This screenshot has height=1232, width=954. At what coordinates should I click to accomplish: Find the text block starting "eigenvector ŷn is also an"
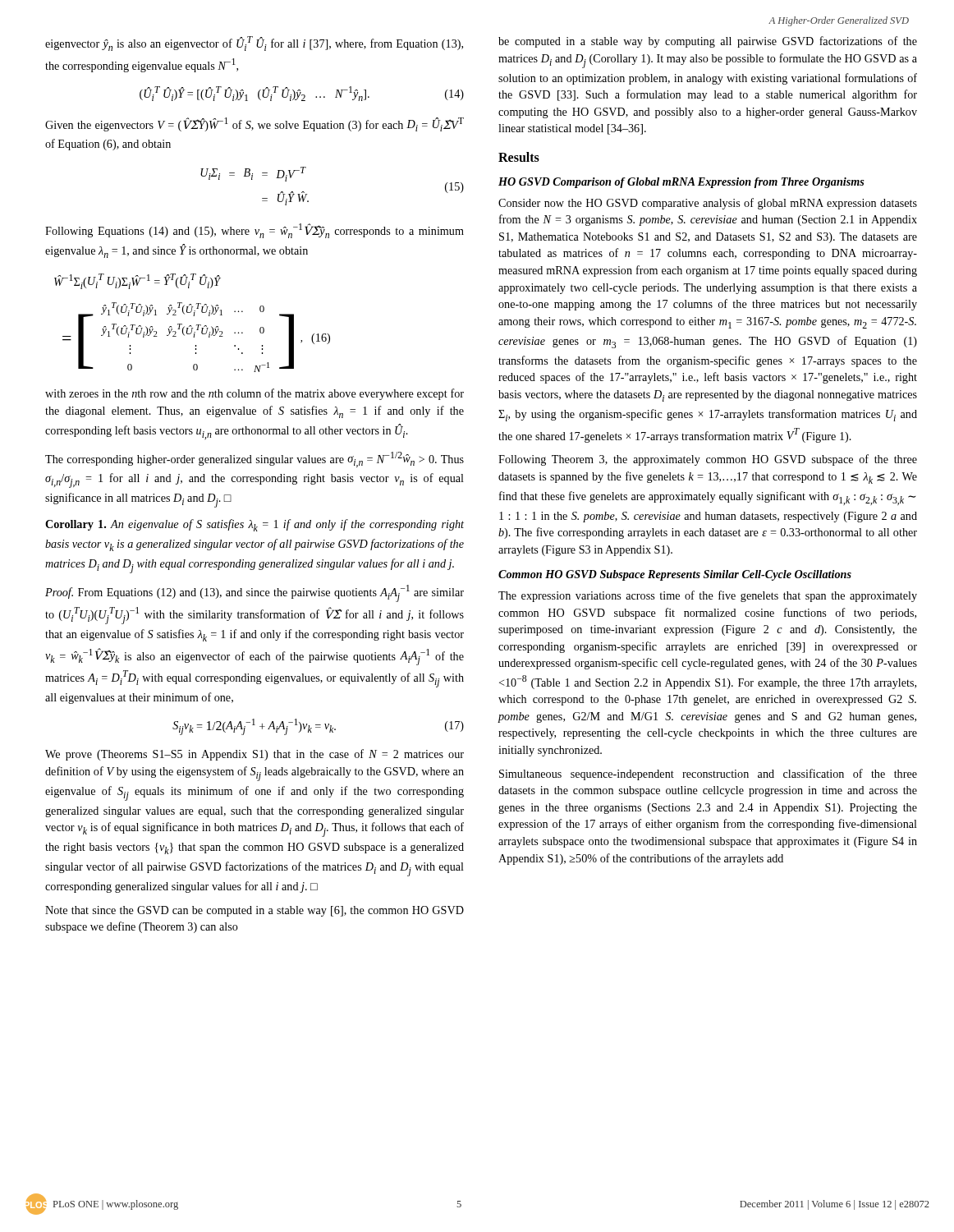point(254,53)
